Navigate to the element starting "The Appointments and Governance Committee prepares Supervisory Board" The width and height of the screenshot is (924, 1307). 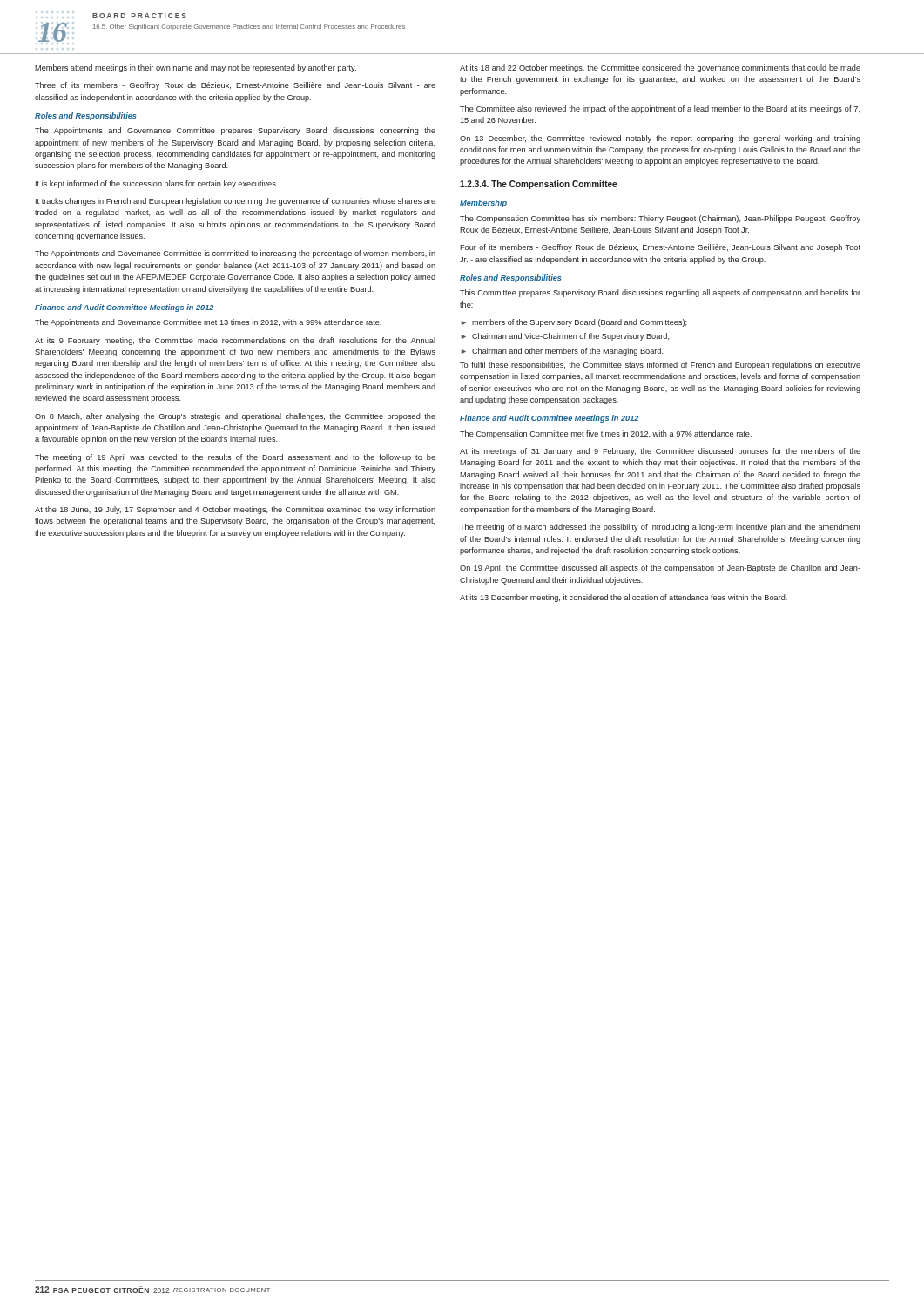coord(235,149)
